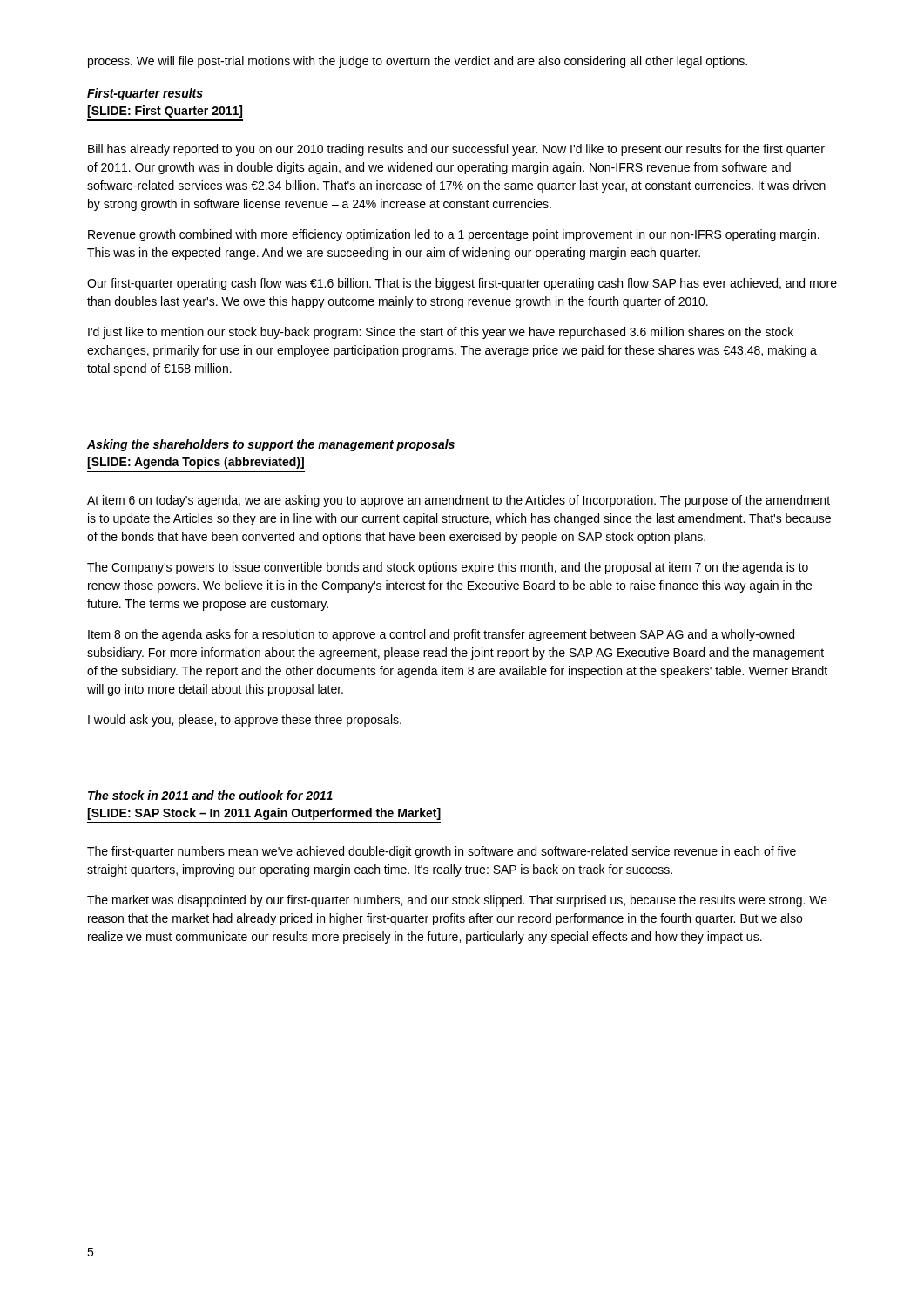The image size is (924, 1307).
Task: Locate the block of text that opens with "Revenue growth combined with more efficiency"
Action: point(454,244)
